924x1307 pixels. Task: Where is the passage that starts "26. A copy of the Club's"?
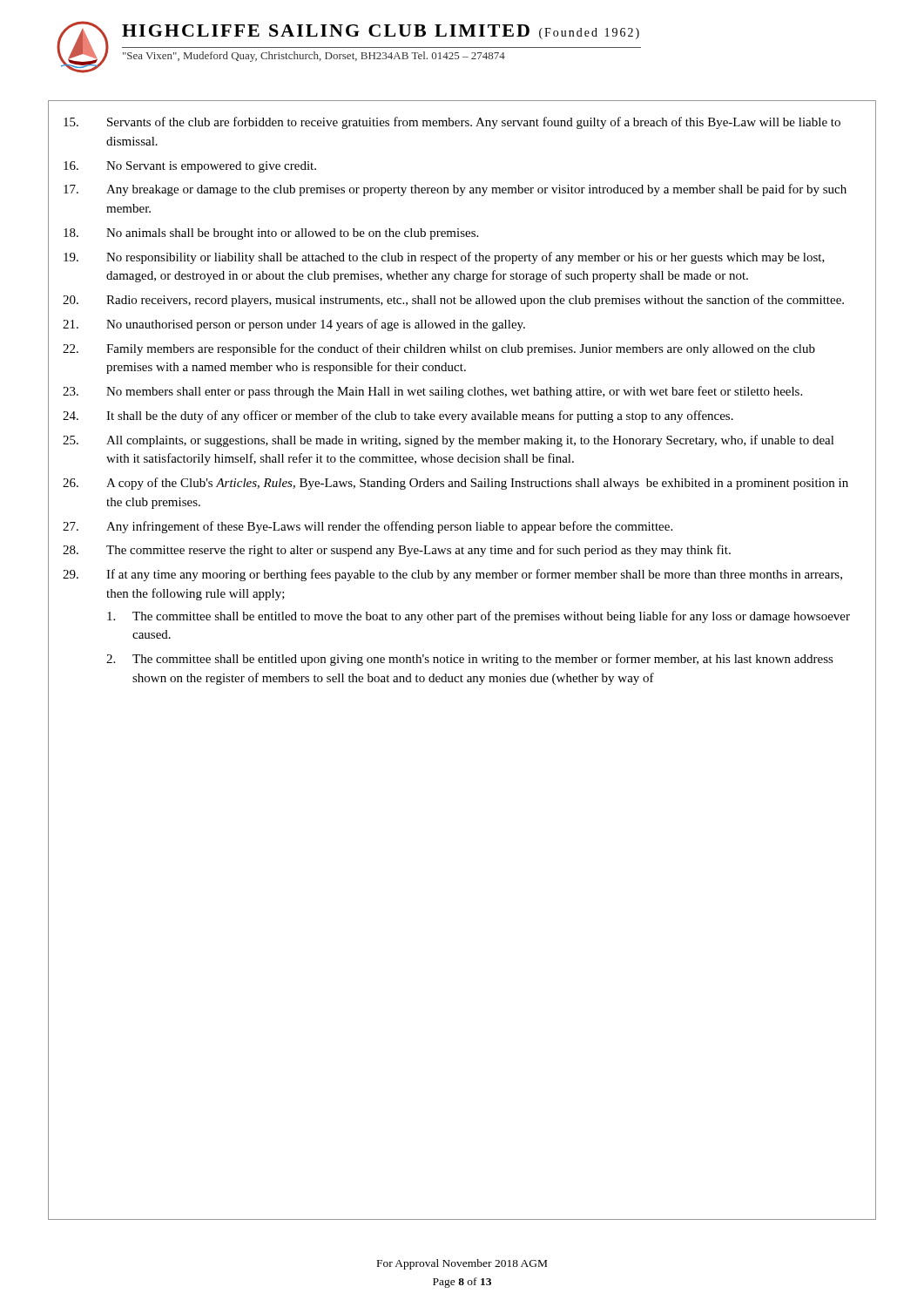click(x=459, y=494)
